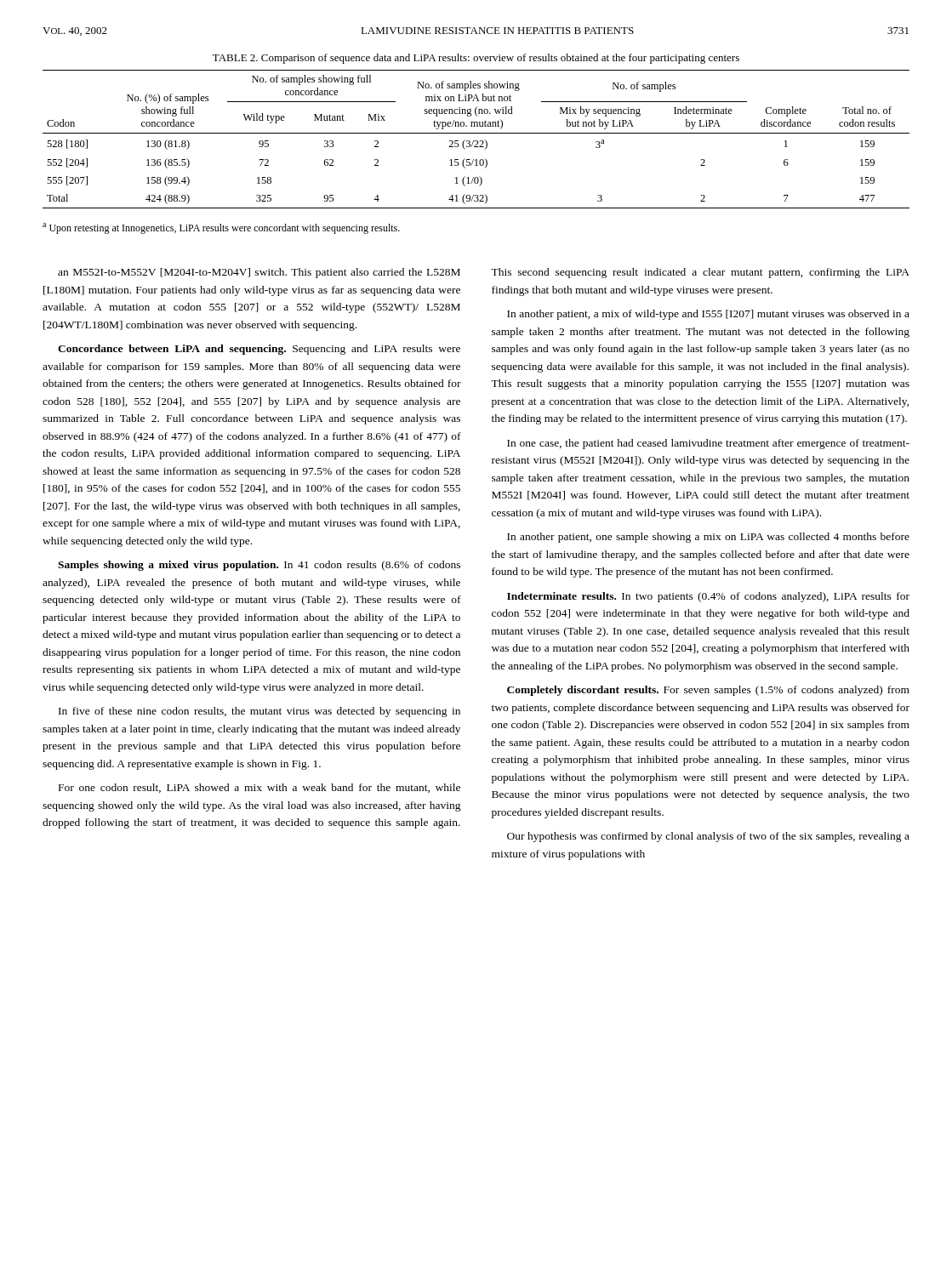952x1276 pixels.
Task: Locate the text block starting "TABLE 2. Comparison of"
Action: [x=476, y=57]
